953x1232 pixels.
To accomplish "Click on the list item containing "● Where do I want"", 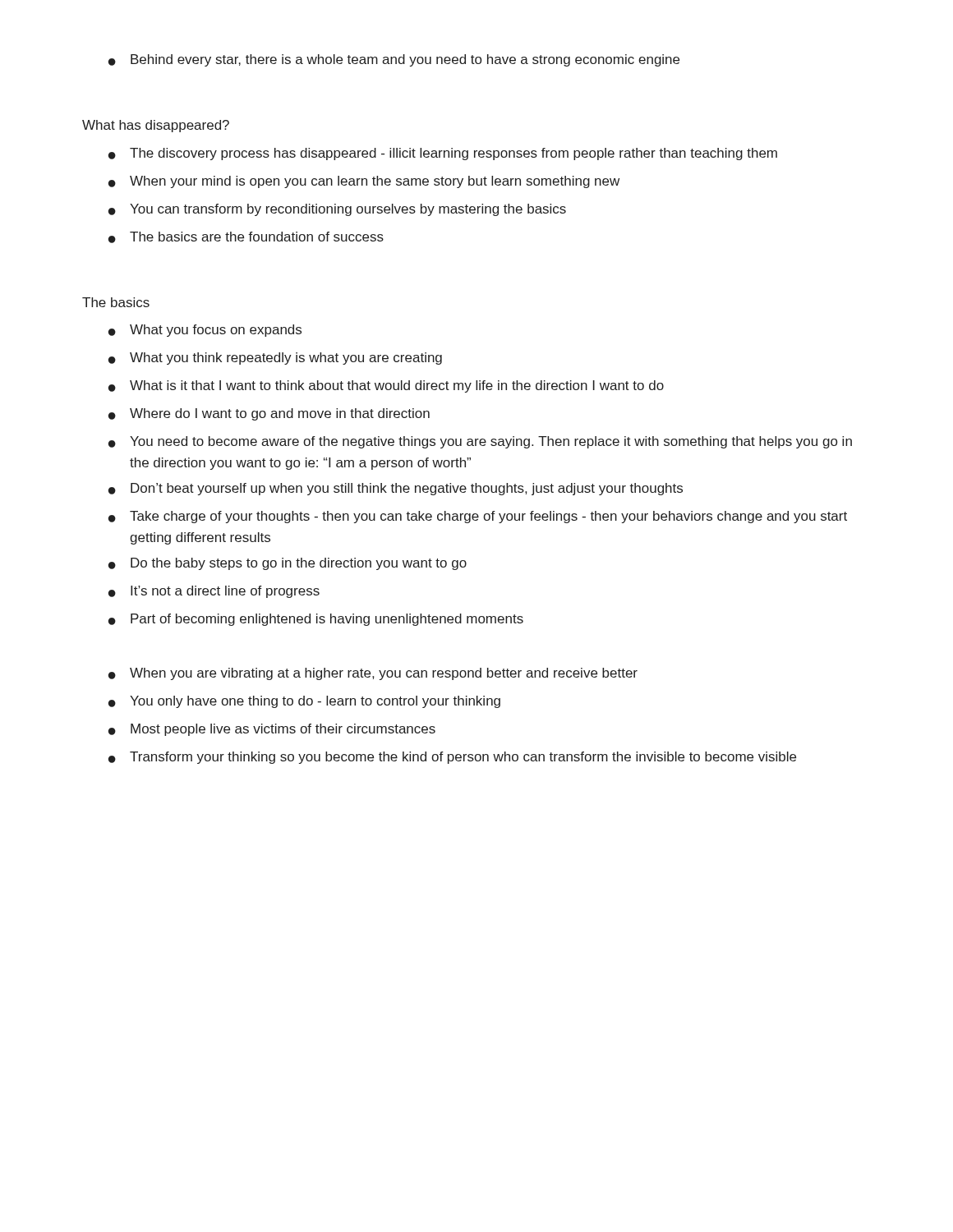I will point(269,414).
